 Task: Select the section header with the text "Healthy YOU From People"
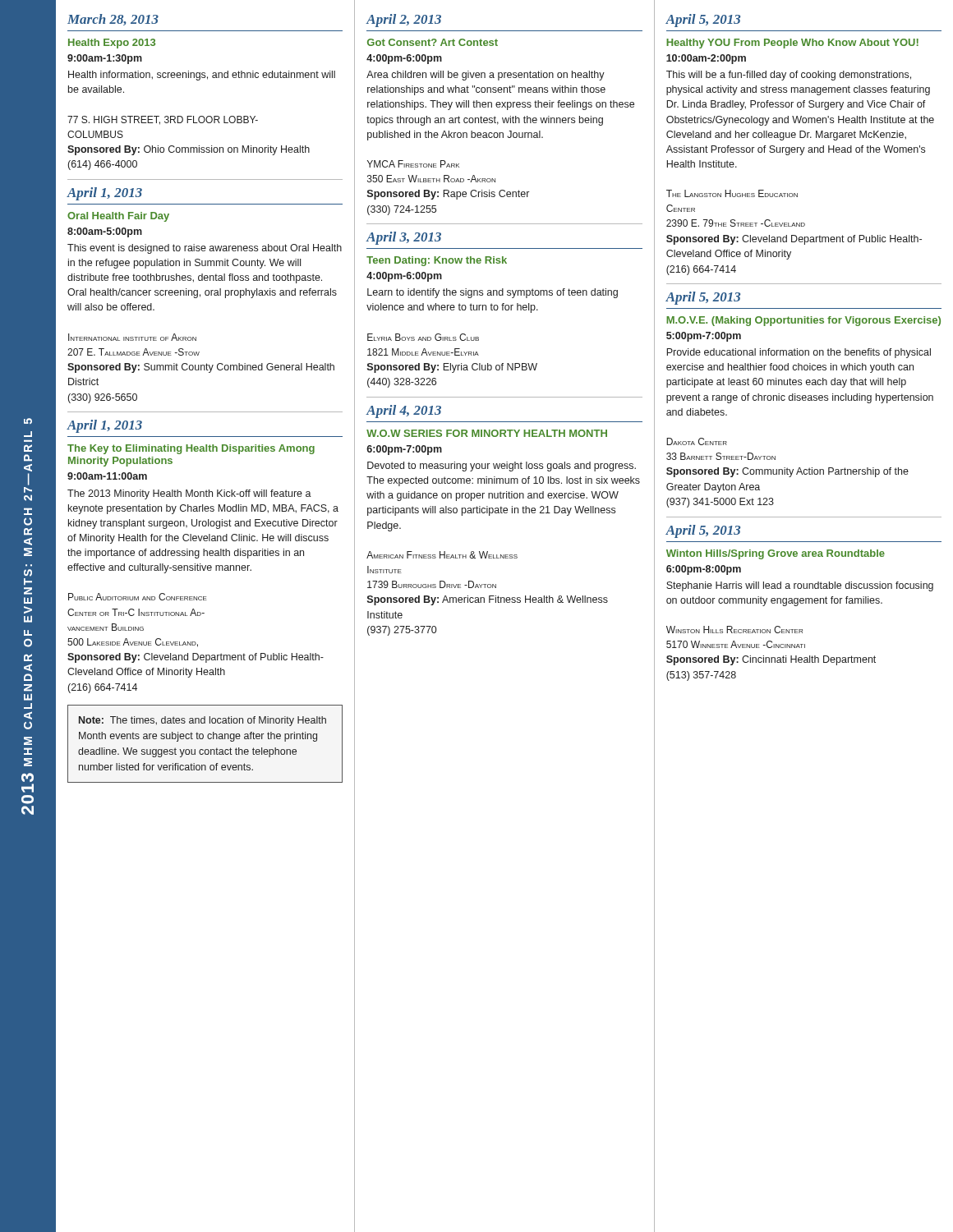793,42
